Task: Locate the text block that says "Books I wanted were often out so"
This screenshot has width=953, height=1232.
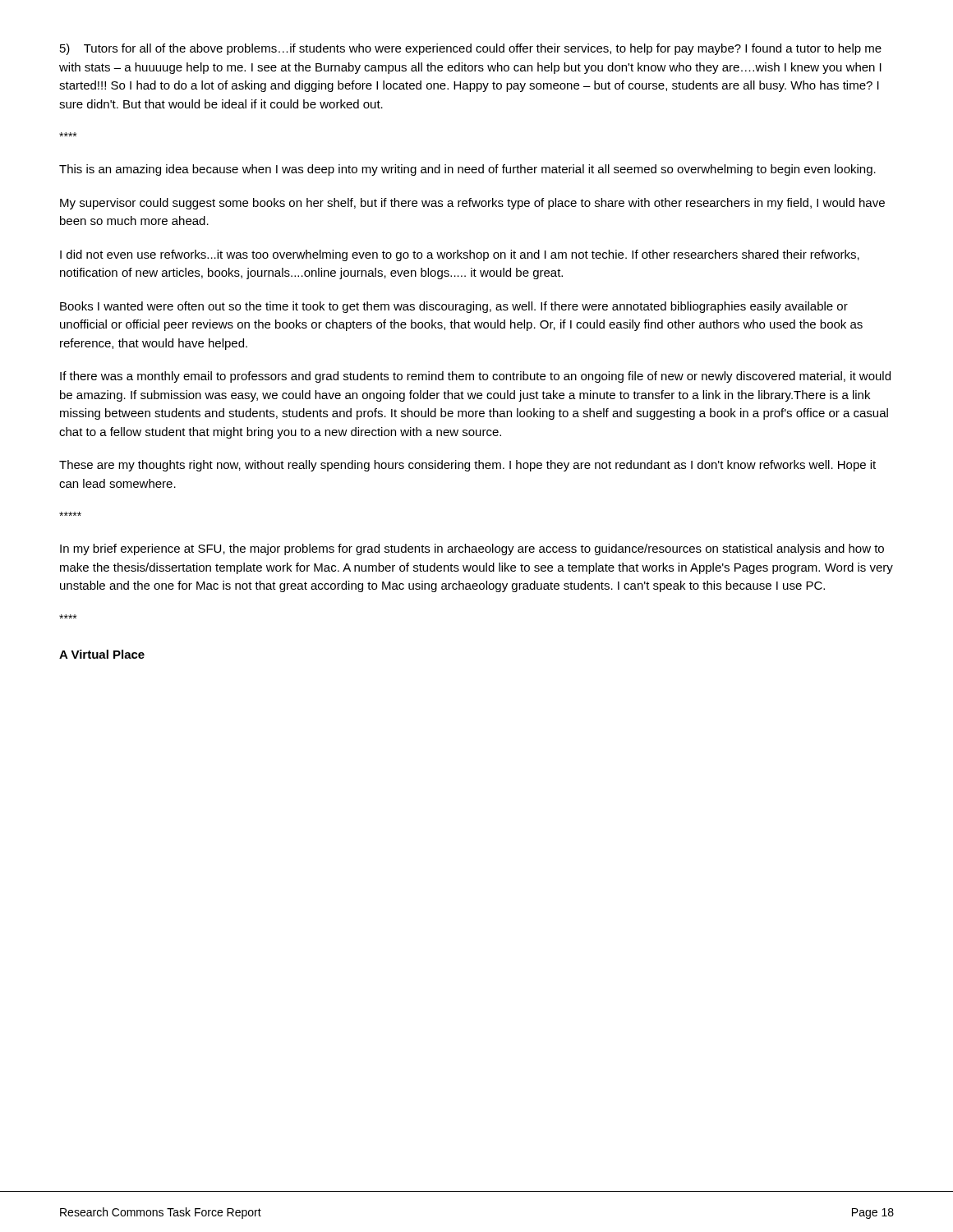Action: pyautogui.click(x=461, y=324)
